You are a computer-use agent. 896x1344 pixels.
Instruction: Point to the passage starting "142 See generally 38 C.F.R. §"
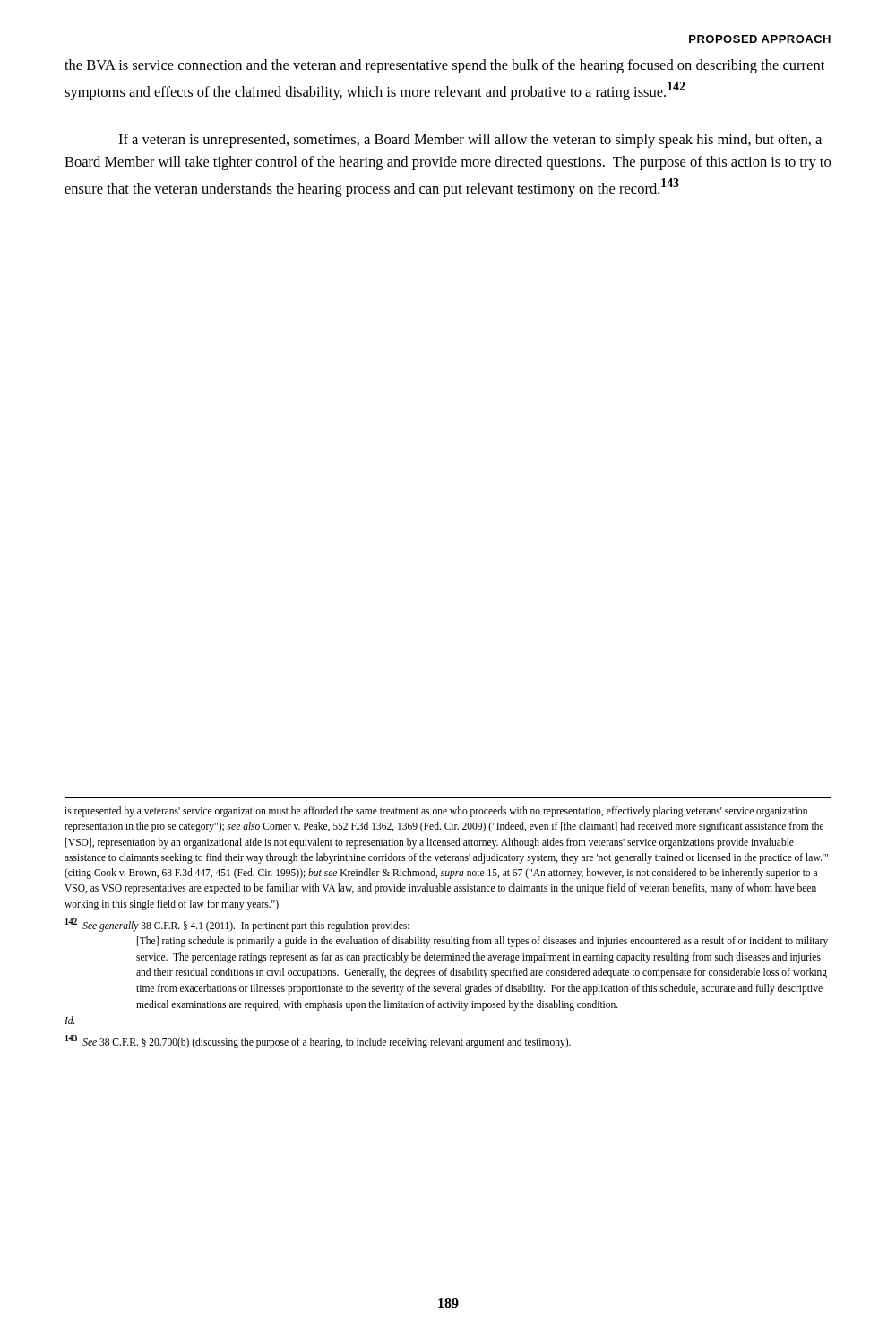click(x=448, y=971)
